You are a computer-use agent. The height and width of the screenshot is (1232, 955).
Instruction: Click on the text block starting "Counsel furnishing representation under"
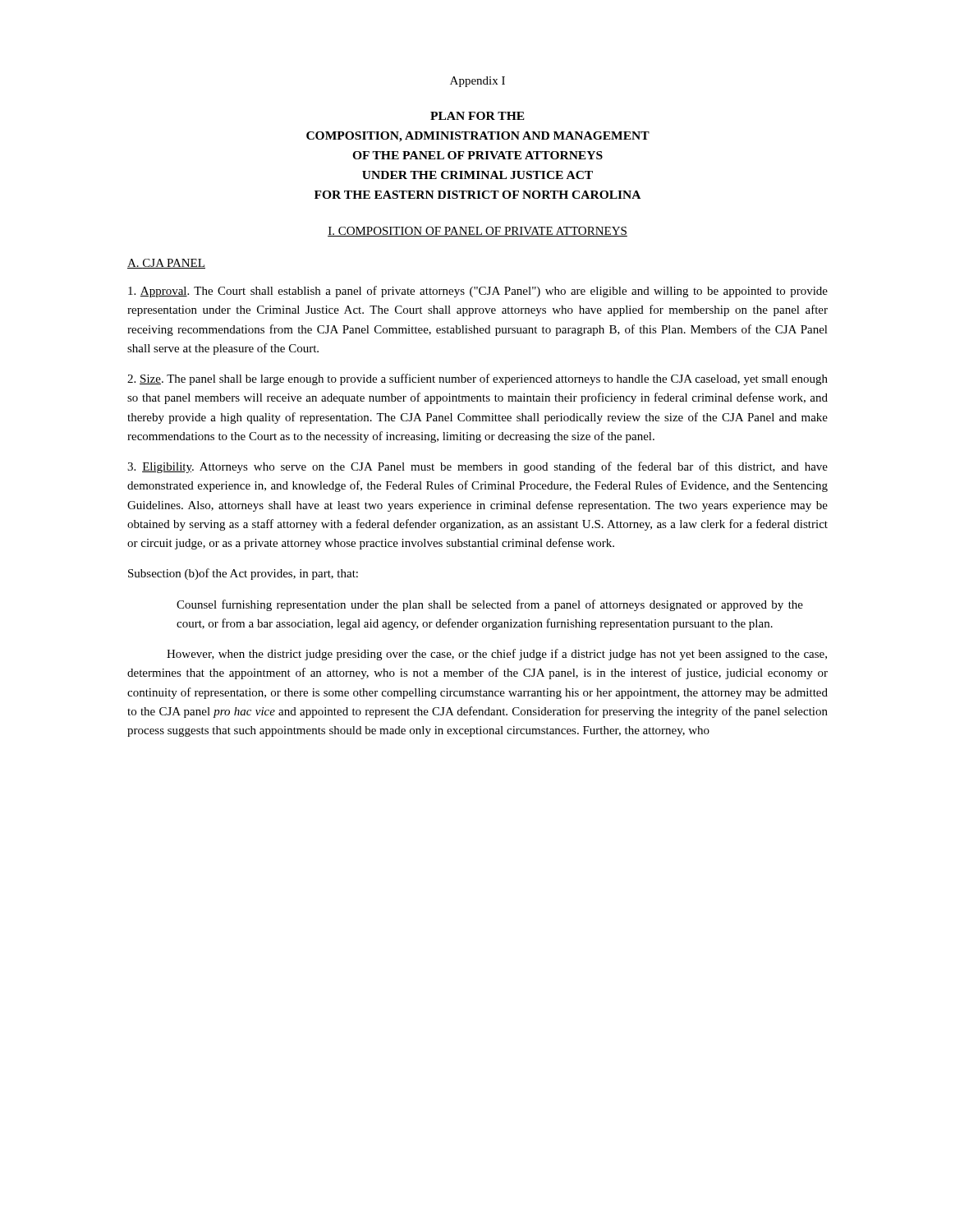click(490, 614)
